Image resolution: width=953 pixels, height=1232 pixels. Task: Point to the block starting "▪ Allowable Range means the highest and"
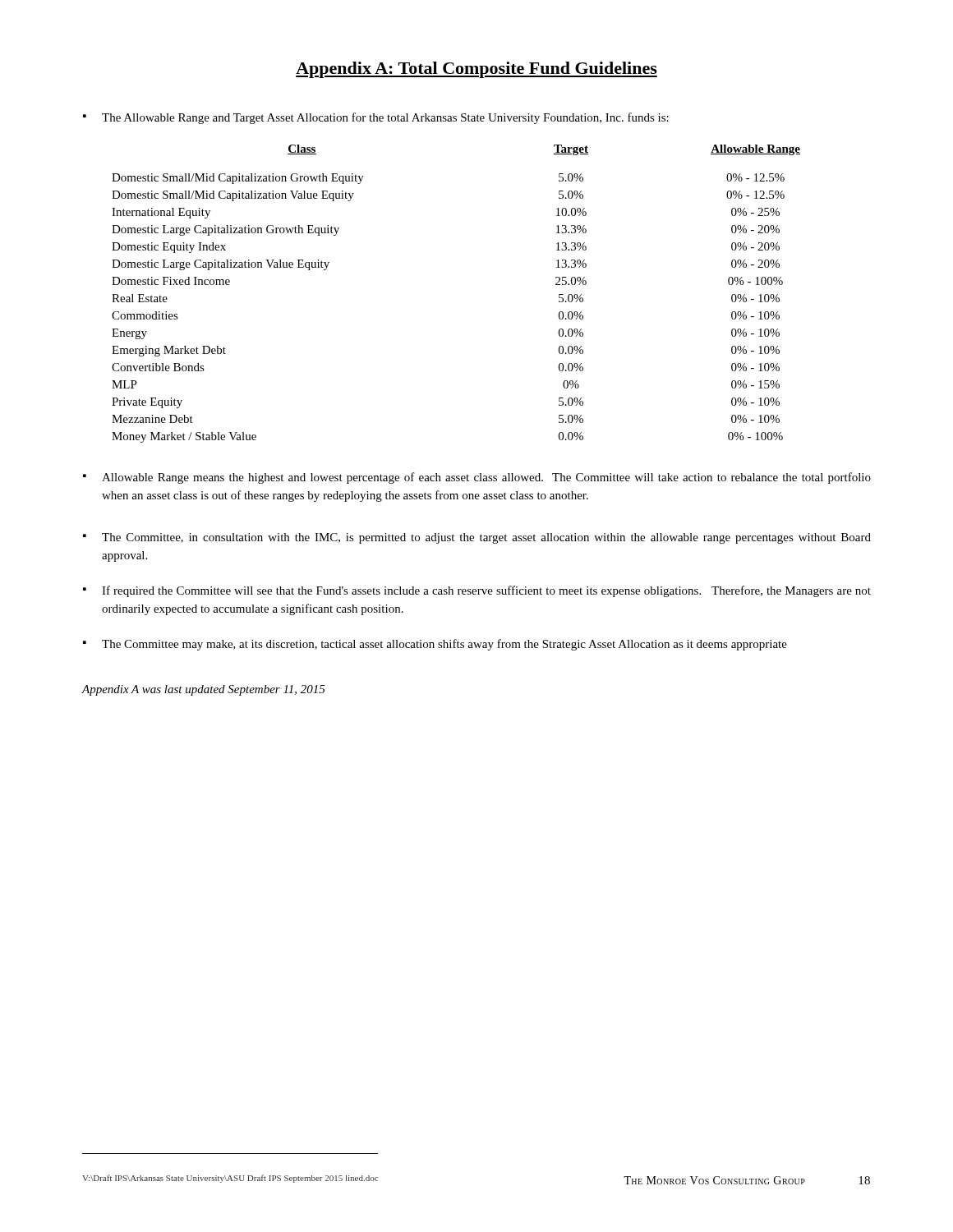point(476,486)
